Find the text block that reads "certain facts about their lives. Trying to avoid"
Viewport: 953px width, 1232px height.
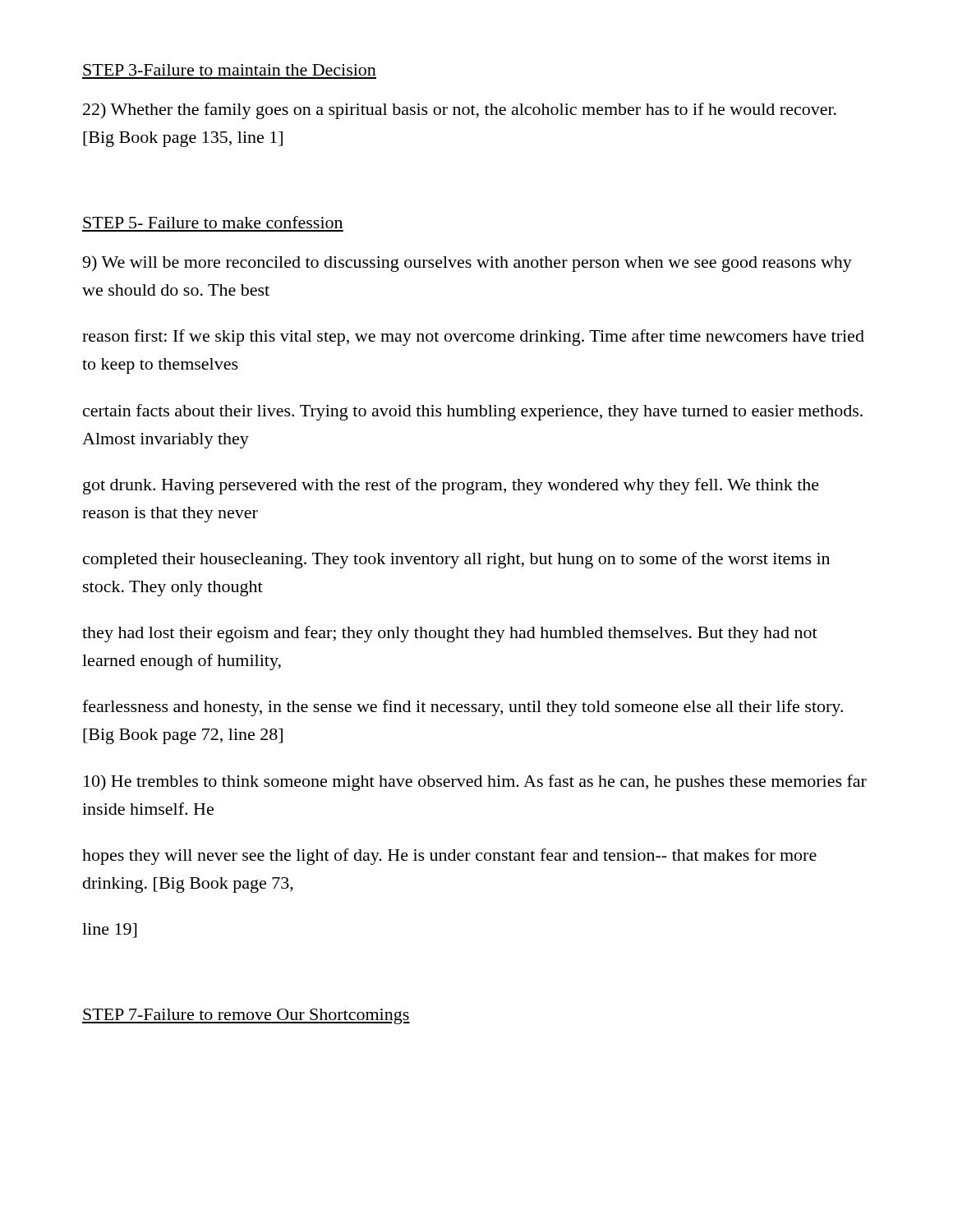(473, 424)
